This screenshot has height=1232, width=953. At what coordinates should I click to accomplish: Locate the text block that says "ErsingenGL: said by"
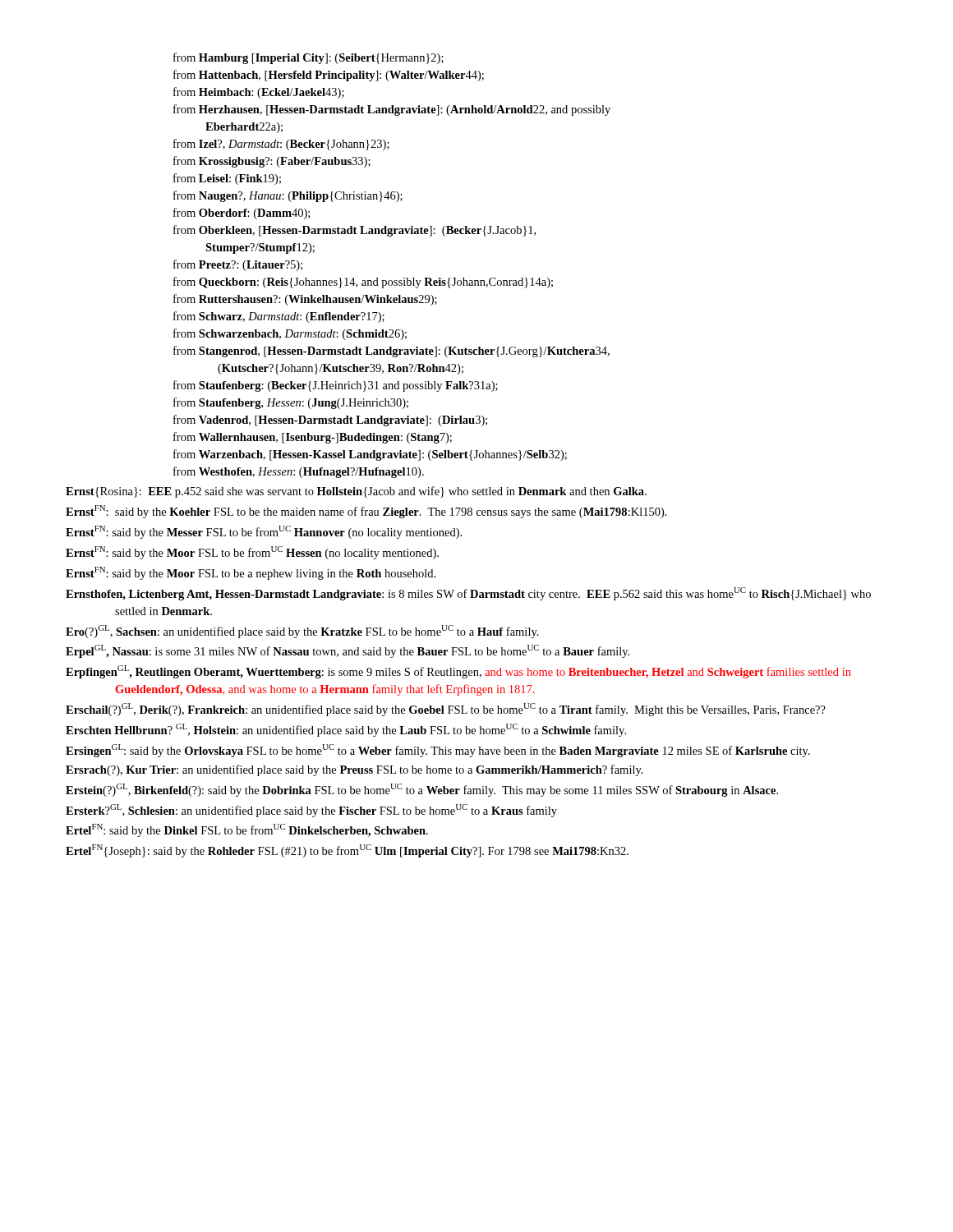click(438, 749)
